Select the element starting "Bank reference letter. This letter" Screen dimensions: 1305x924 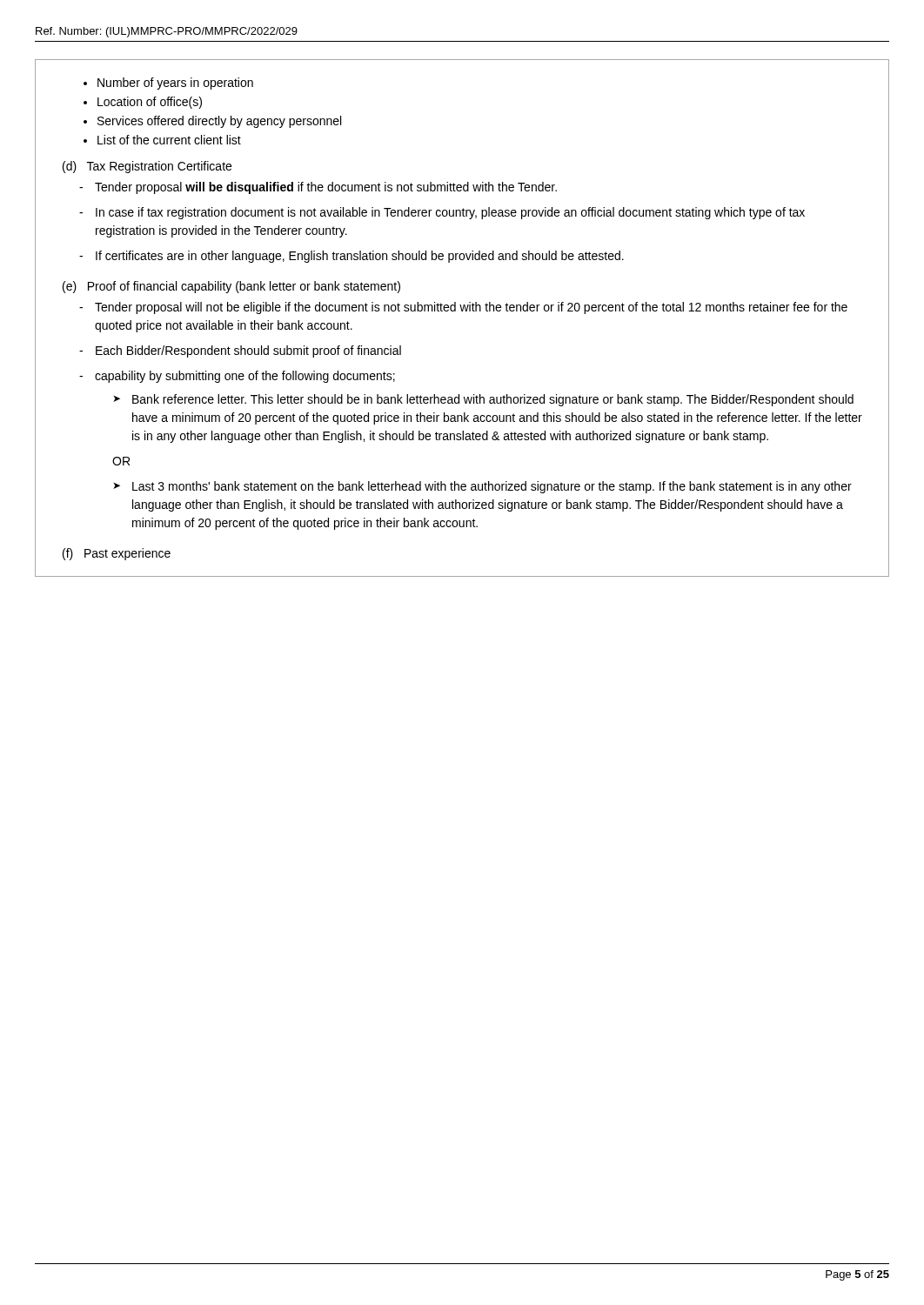tap(497, 418)
